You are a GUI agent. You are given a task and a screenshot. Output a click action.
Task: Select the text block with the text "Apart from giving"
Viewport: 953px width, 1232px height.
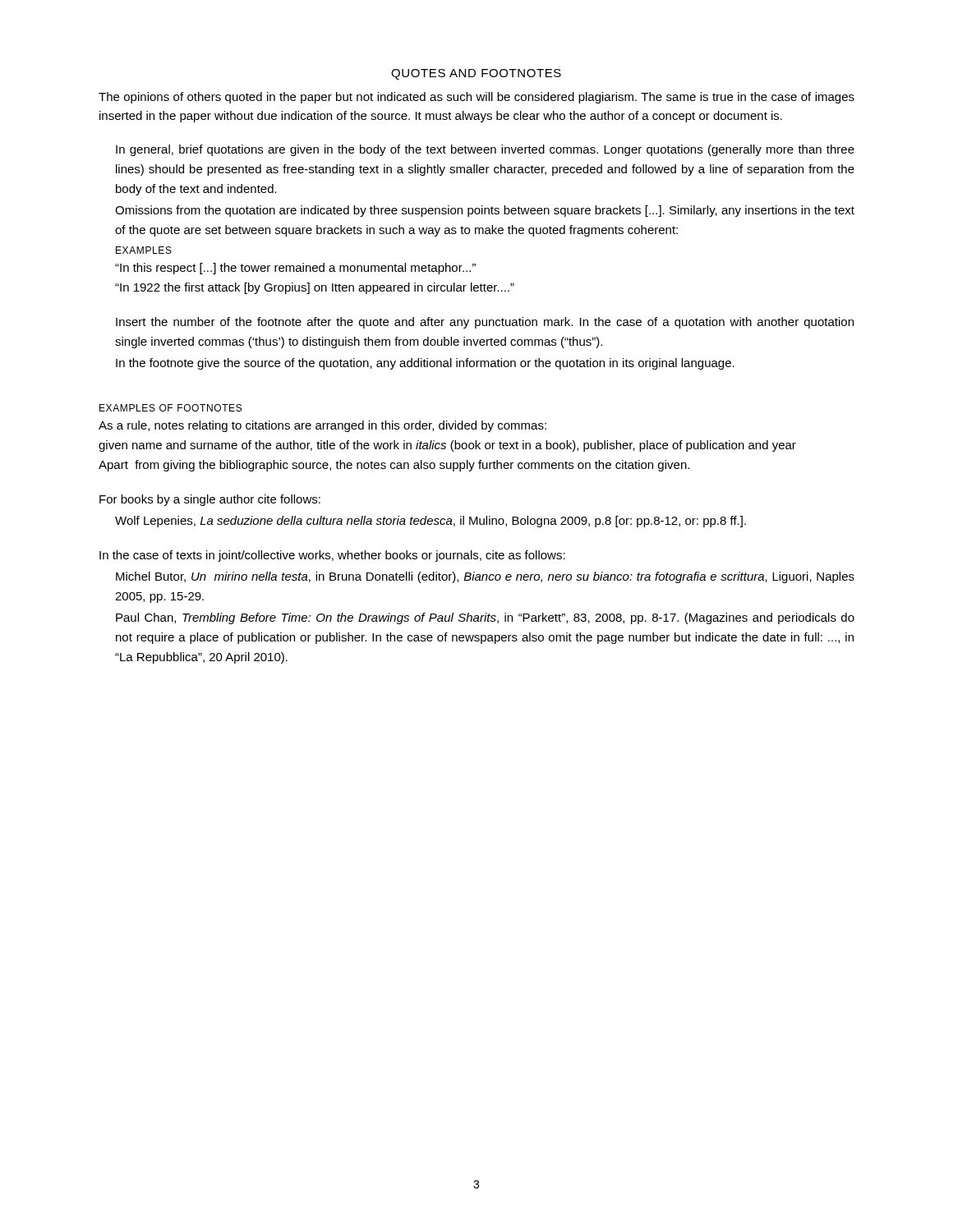point(394,464)
